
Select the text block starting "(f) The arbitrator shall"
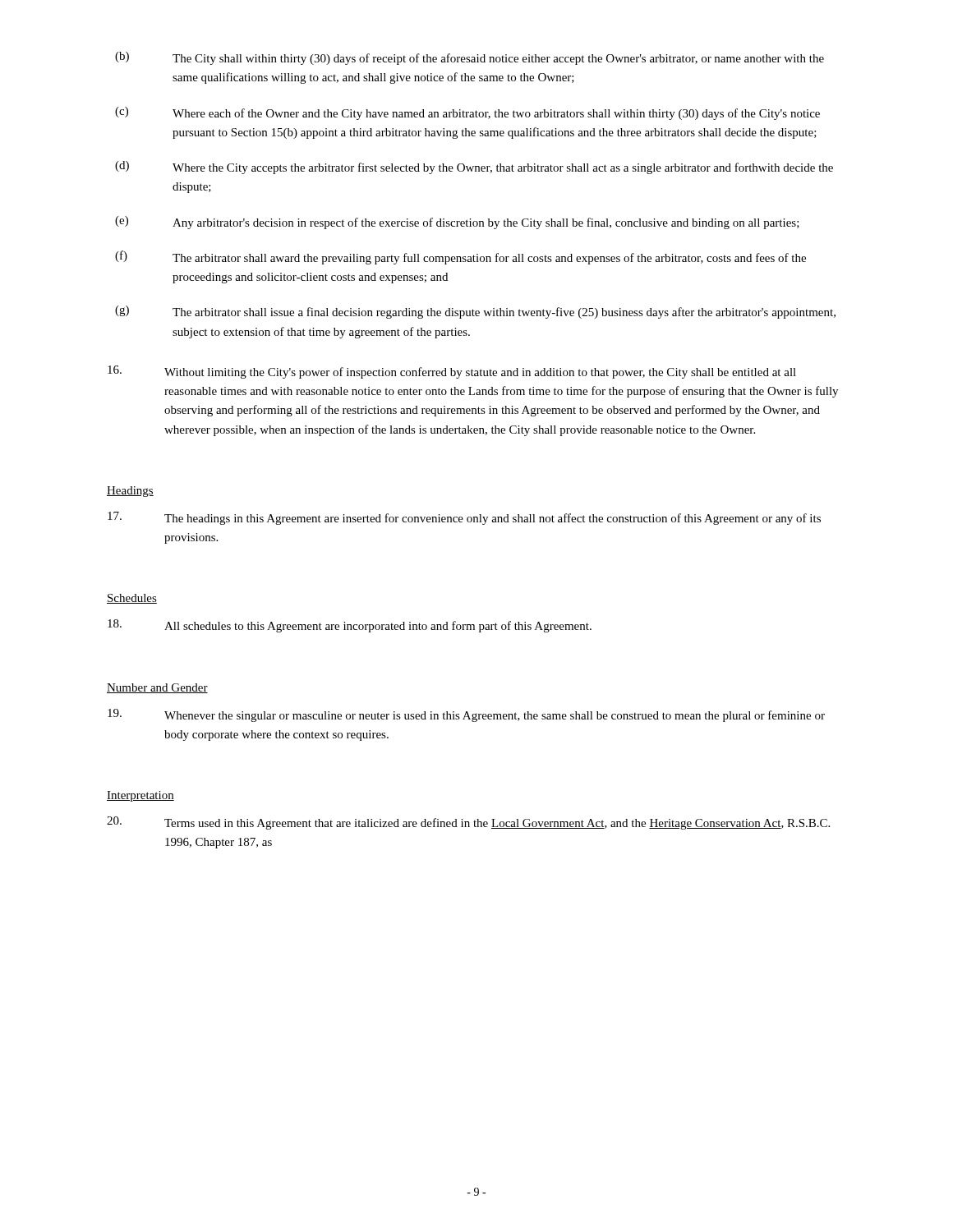pos(476,268)
